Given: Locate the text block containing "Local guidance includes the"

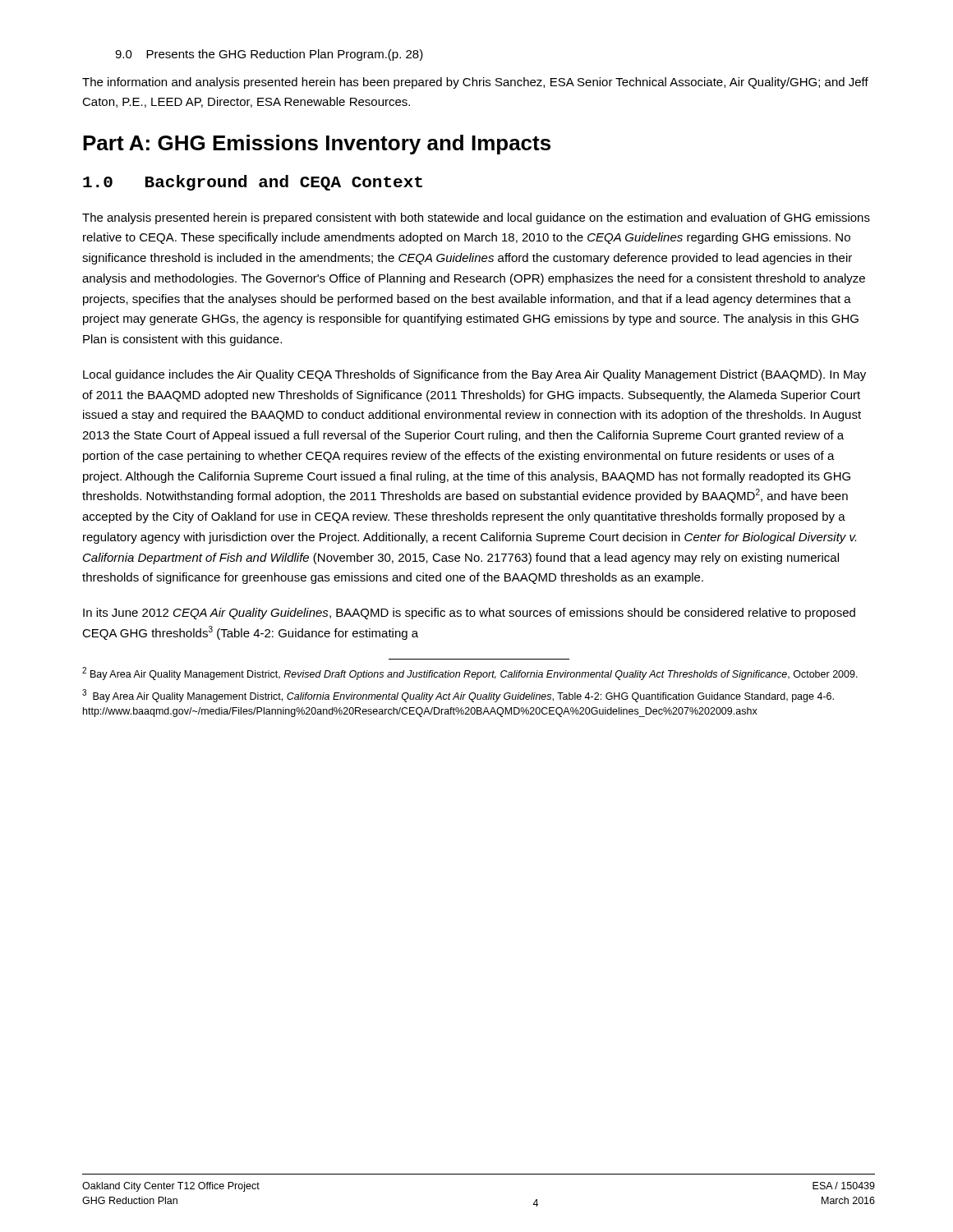Looking at the screenshot, I should point(474,476).
